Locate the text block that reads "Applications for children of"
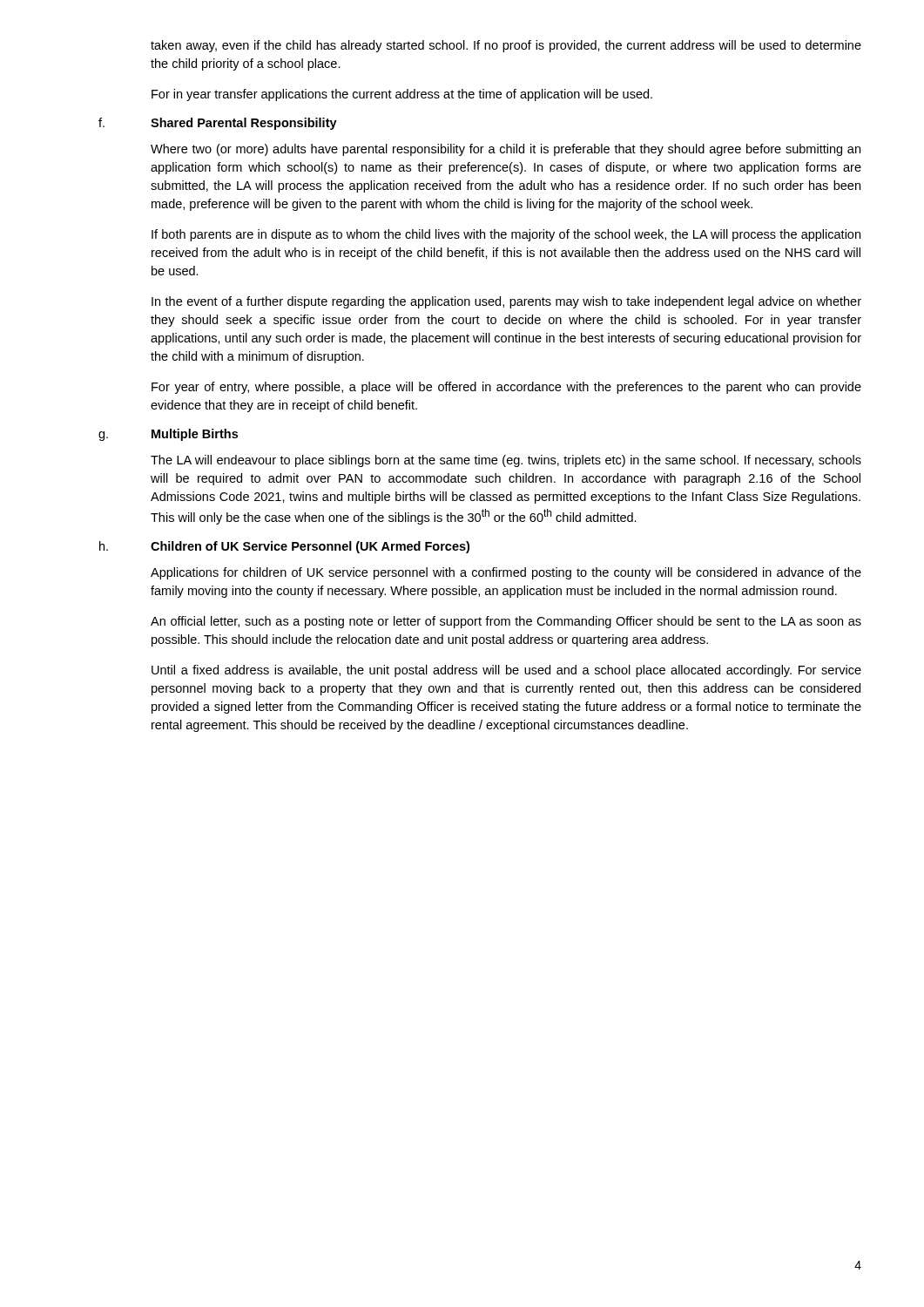The image size is (924, 1307). (506, 649)
